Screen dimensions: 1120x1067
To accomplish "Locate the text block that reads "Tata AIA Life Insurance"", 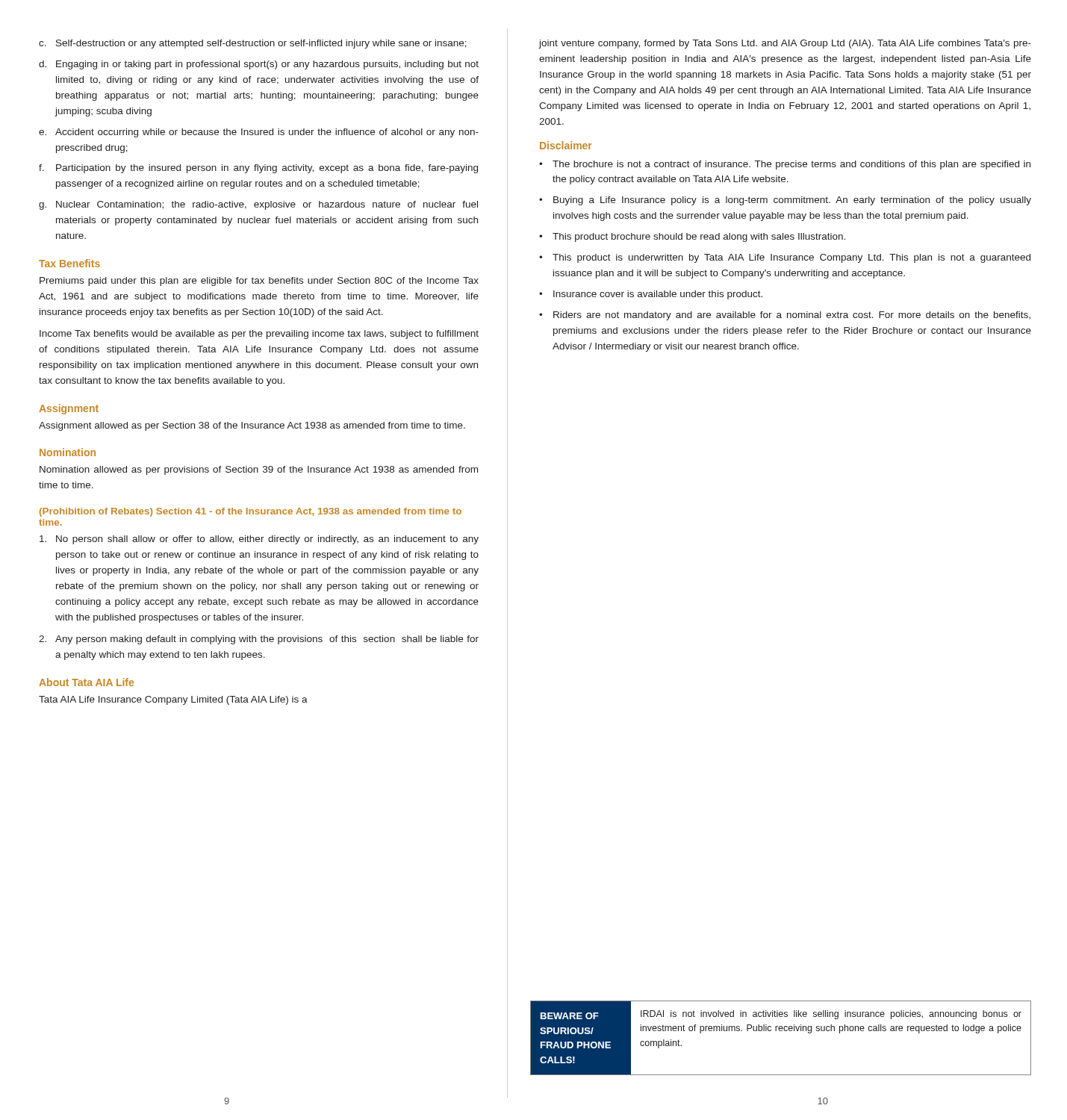I will coord(173,699).
